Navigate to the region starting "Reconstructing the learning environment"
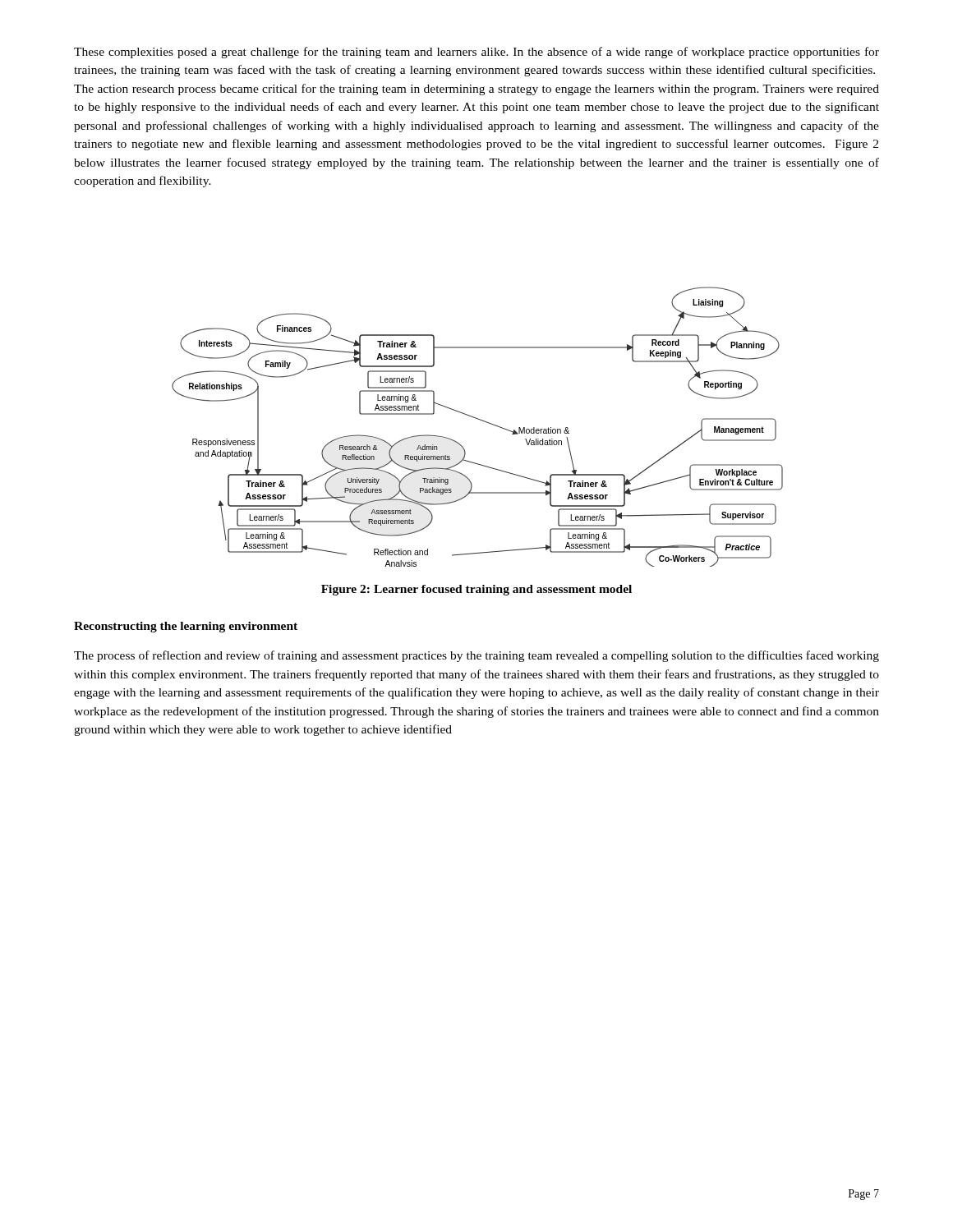The width and height of the screenshot is (953, 1232). (186, 625)
